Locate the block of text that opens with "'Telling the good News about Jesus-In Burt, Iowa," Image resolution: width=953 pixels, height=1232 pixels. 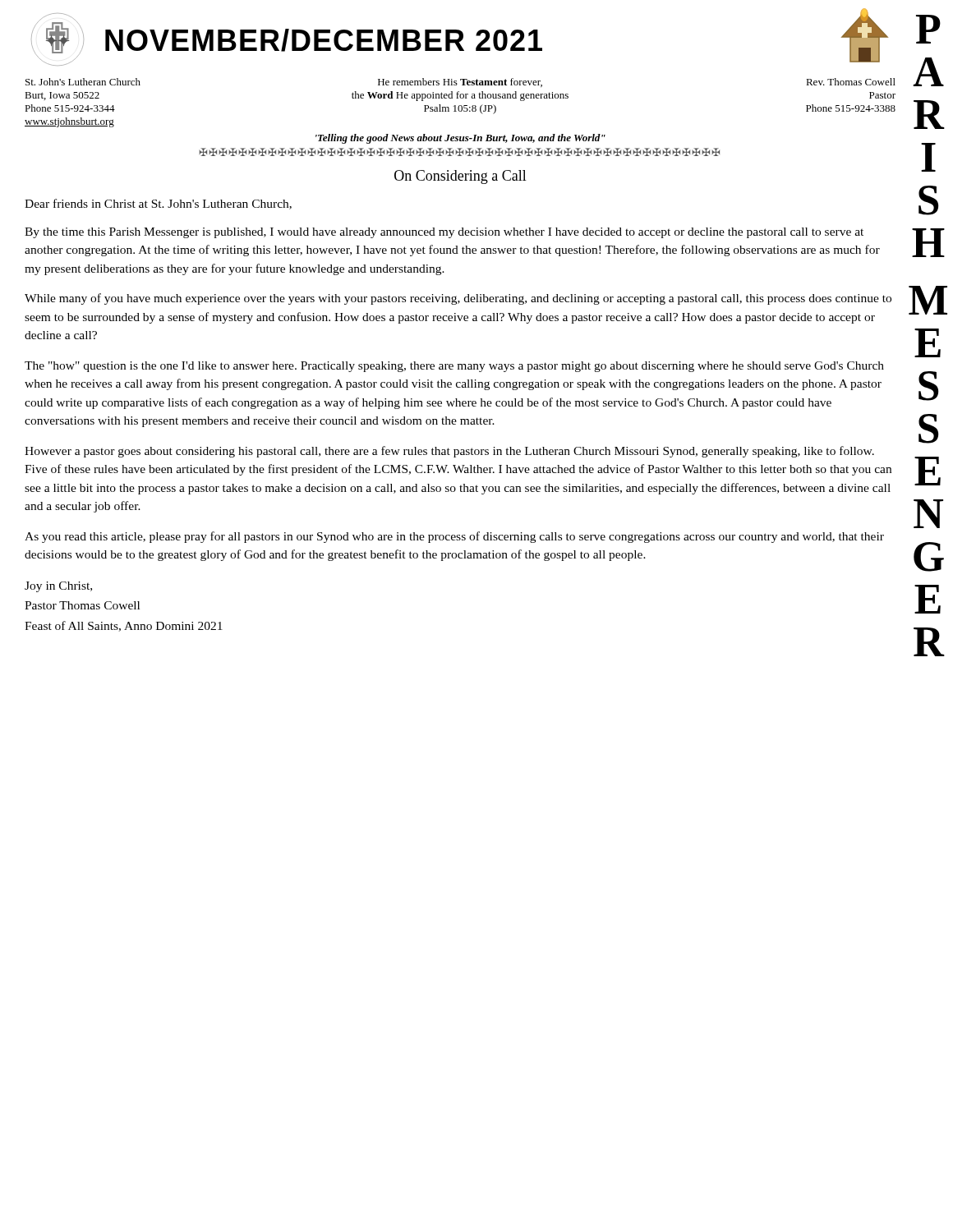click(460, 138)
